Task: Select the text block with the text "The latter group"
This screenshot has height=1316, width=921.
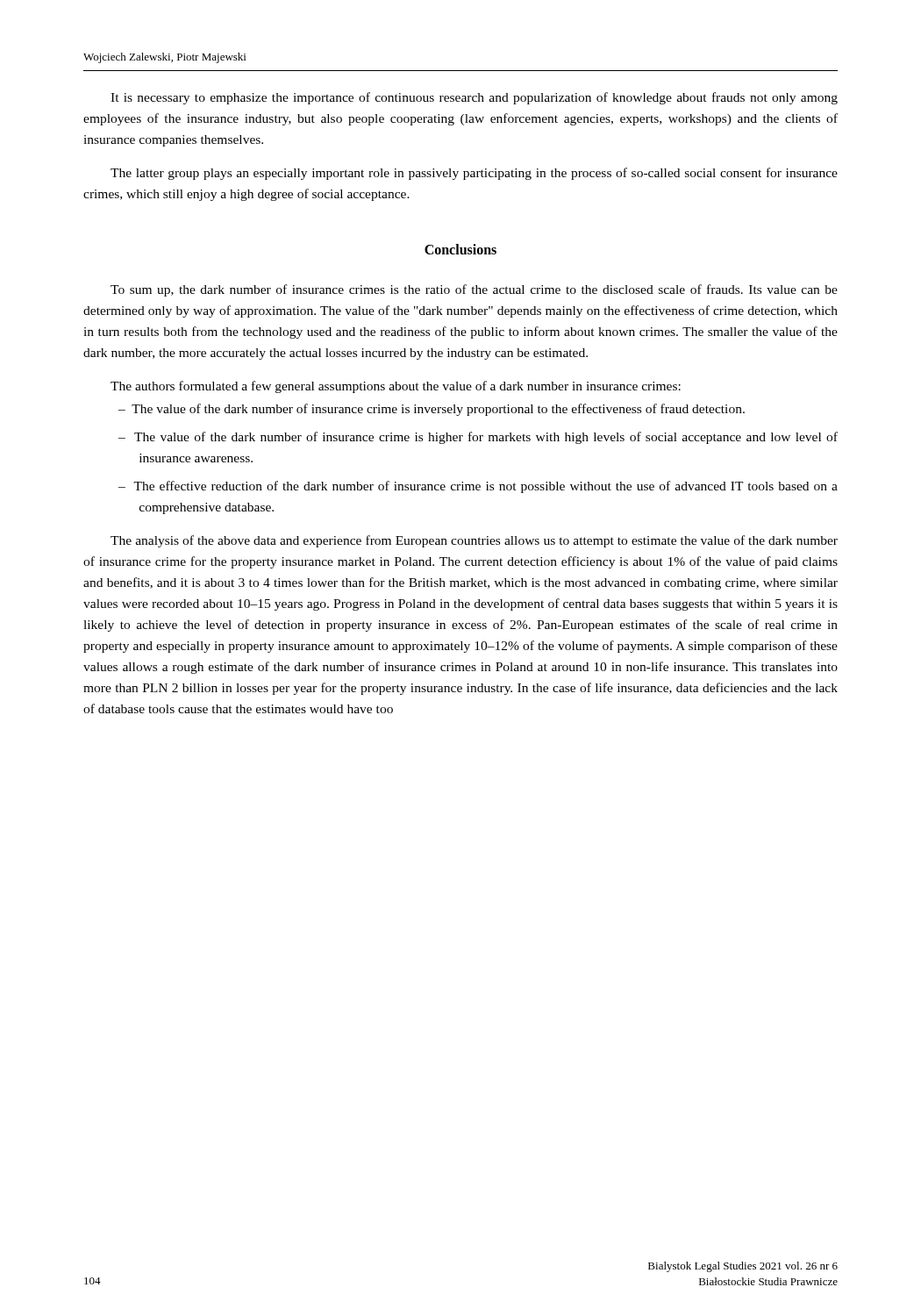Action: click(x=460, y=183)
